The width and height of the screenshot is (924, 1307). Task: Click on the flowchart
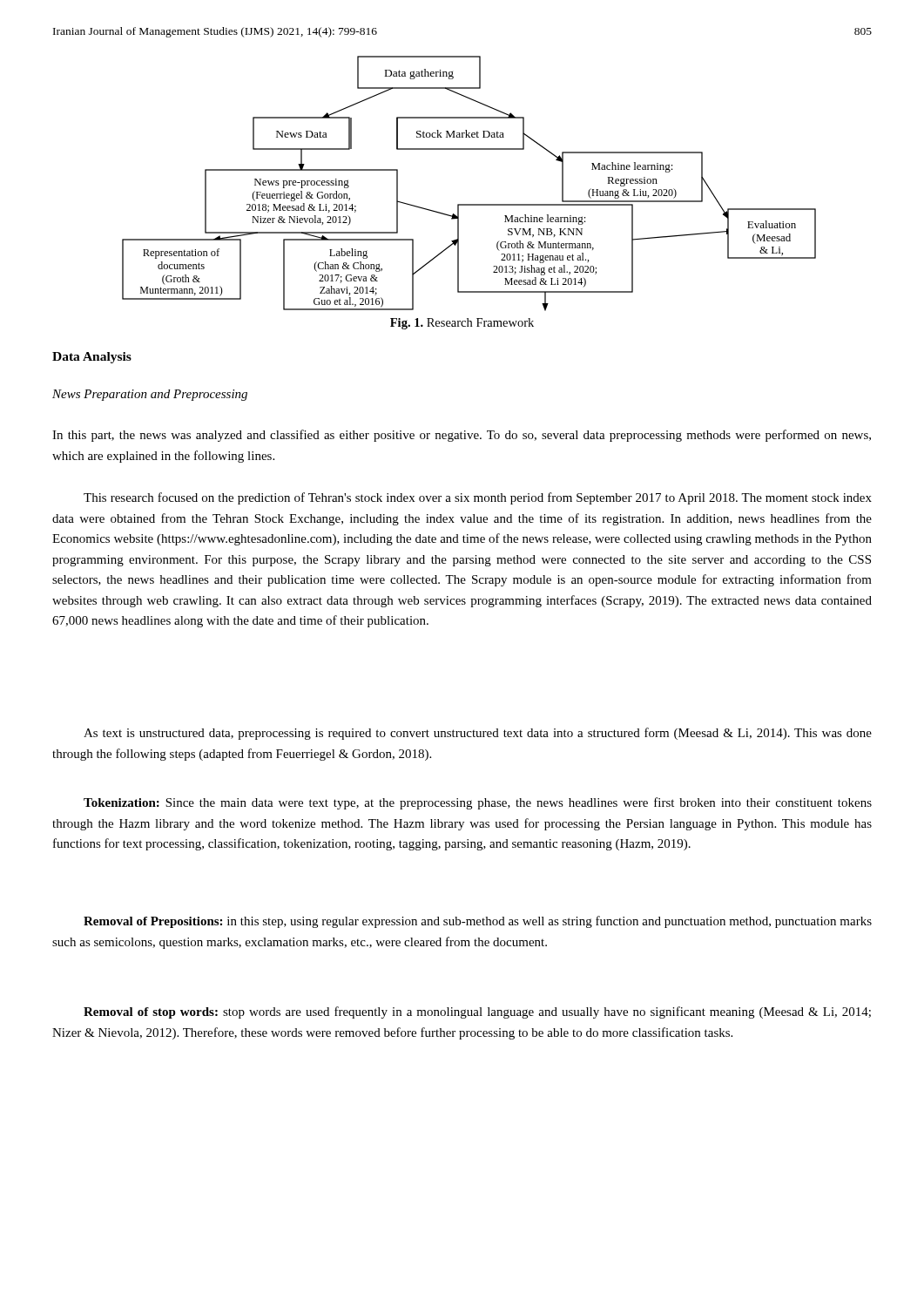click(462, 179)
